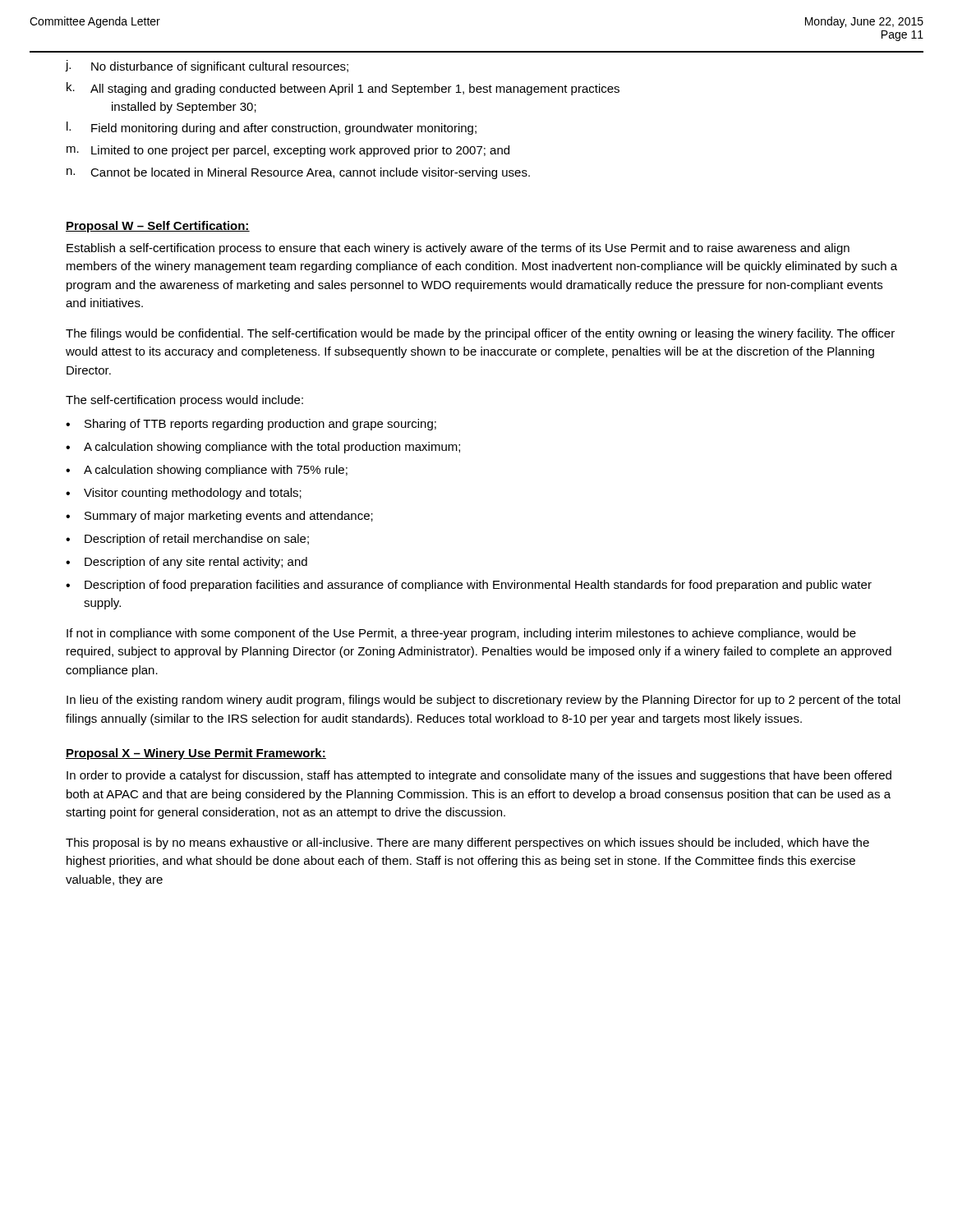The image size is (953, 1232).
Task: Locate the region starting "In order to provide a"
Action: 479,793
